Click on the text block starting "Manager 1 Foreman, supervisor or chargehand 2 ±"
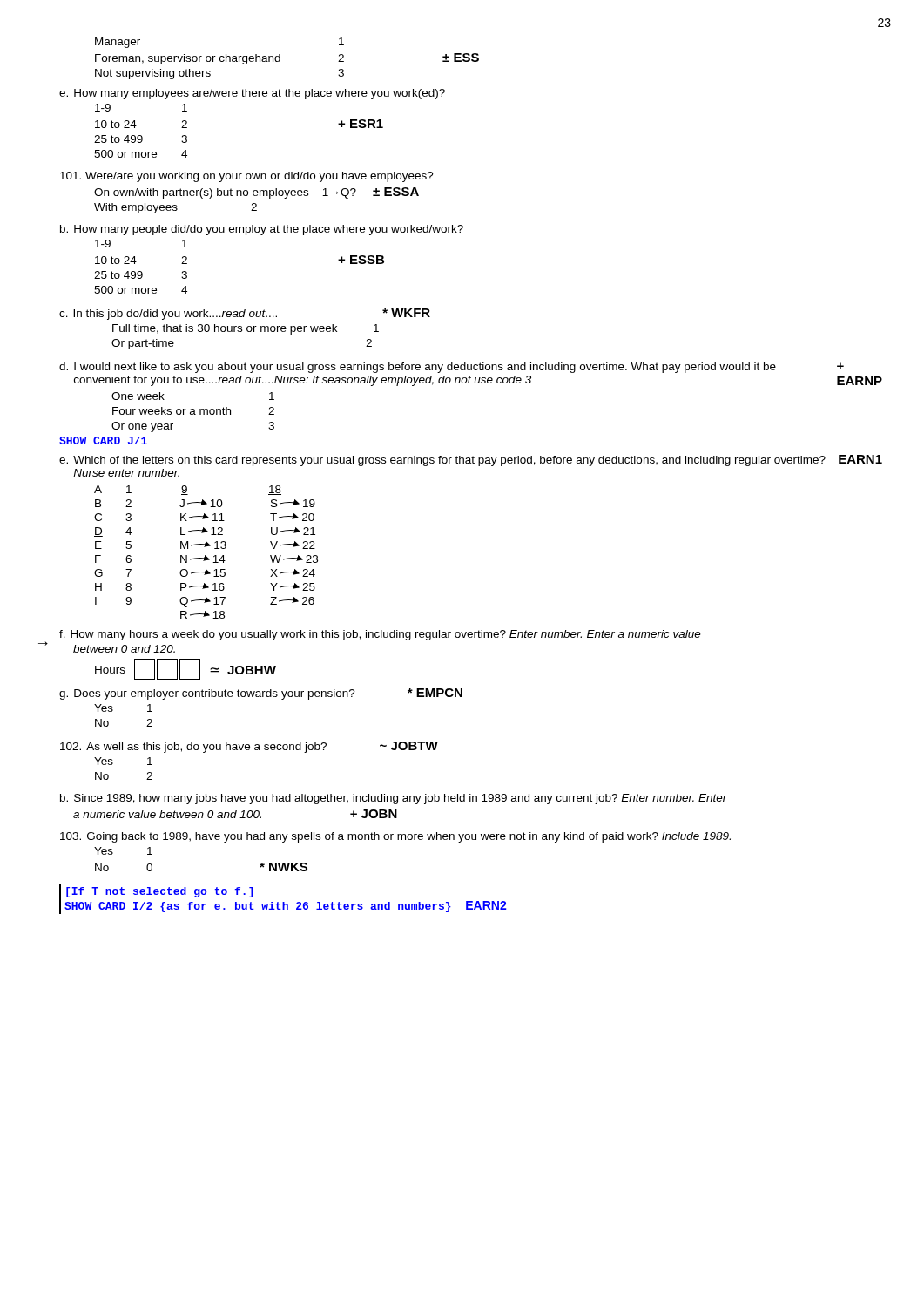The width and height of the screenshot is (924, 1307). [x=488, y=57]
